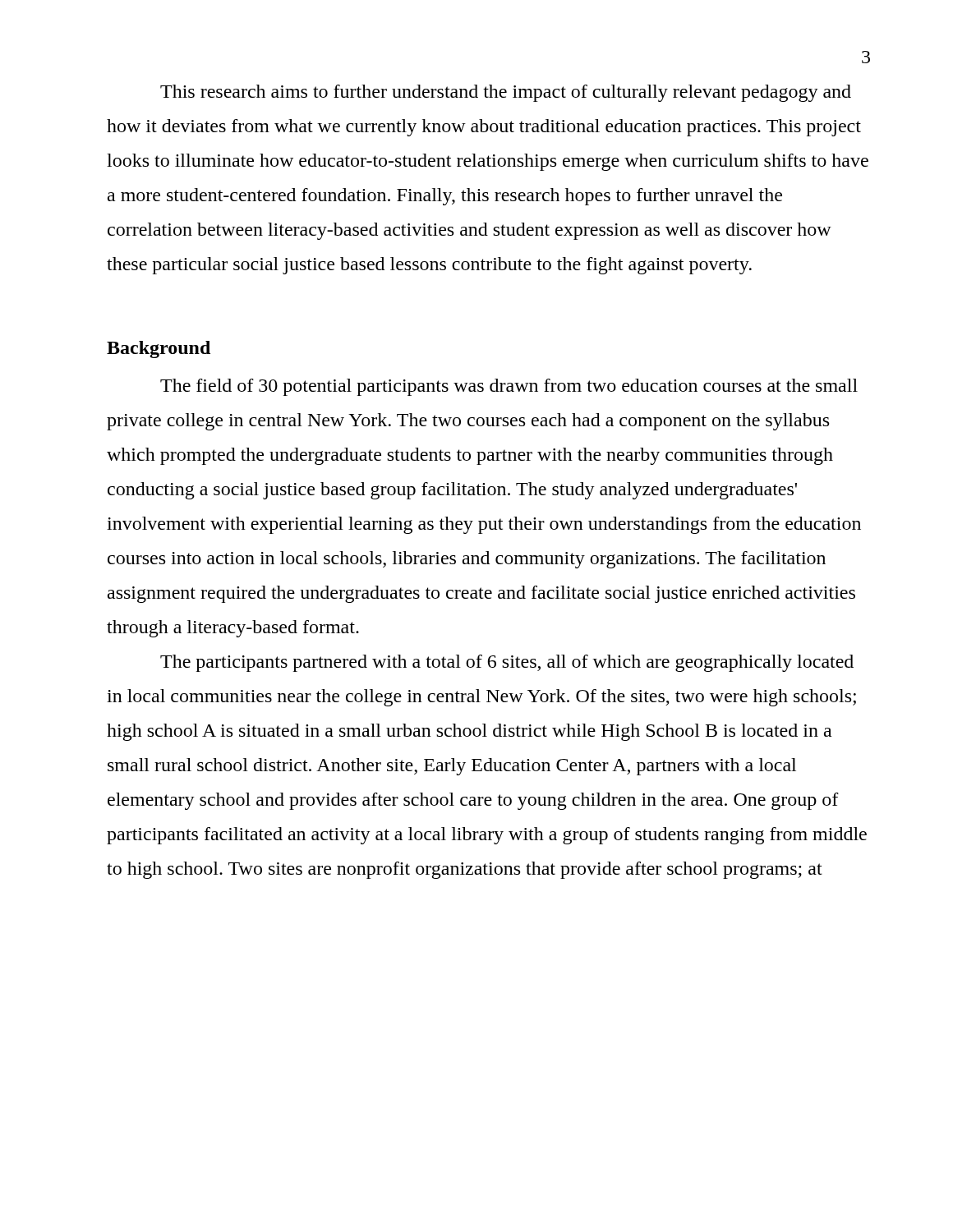The width and height of the screenshot is (953, 1232).
Task: Find the block on this page that starts "The field of 30 potential participants"
Action: (489, 506)
